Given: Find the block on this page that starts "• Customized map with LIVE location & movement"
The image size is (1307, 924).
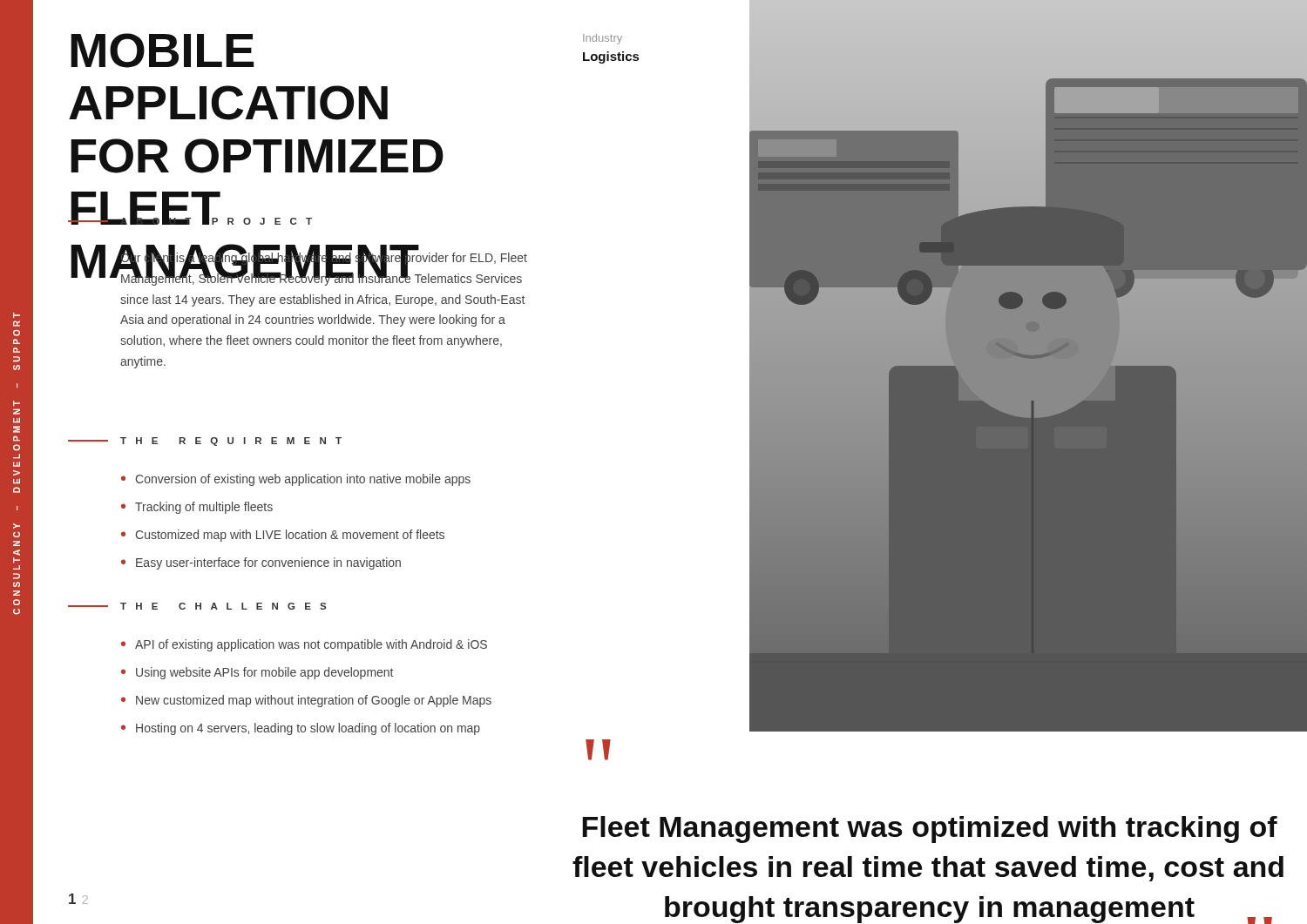Looking at the screenshot, I should (283, 535).
